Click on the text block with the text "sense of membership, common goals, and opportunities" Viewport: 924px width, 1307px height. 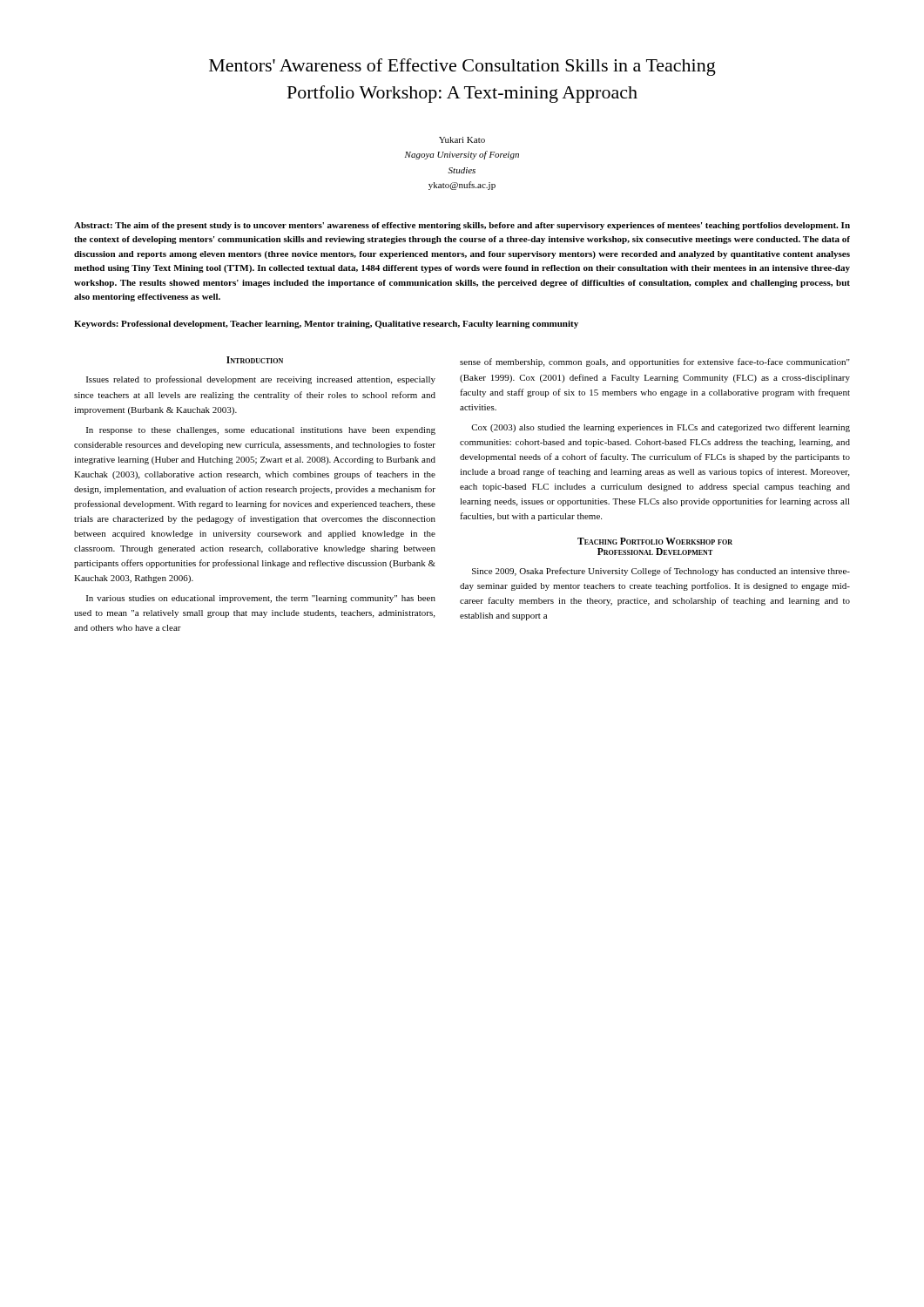655,439
